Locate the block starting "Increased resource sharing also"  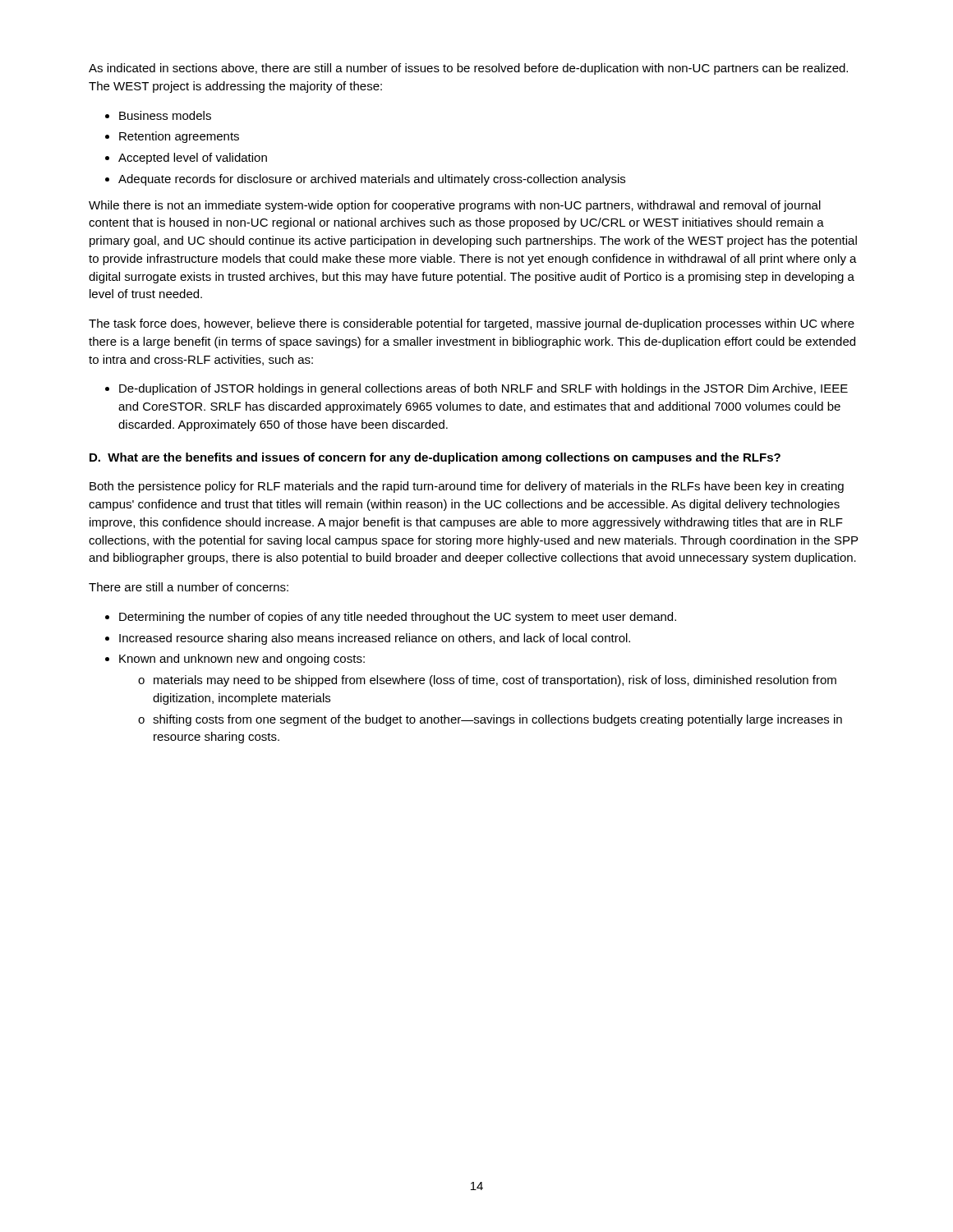coord(491,638)
